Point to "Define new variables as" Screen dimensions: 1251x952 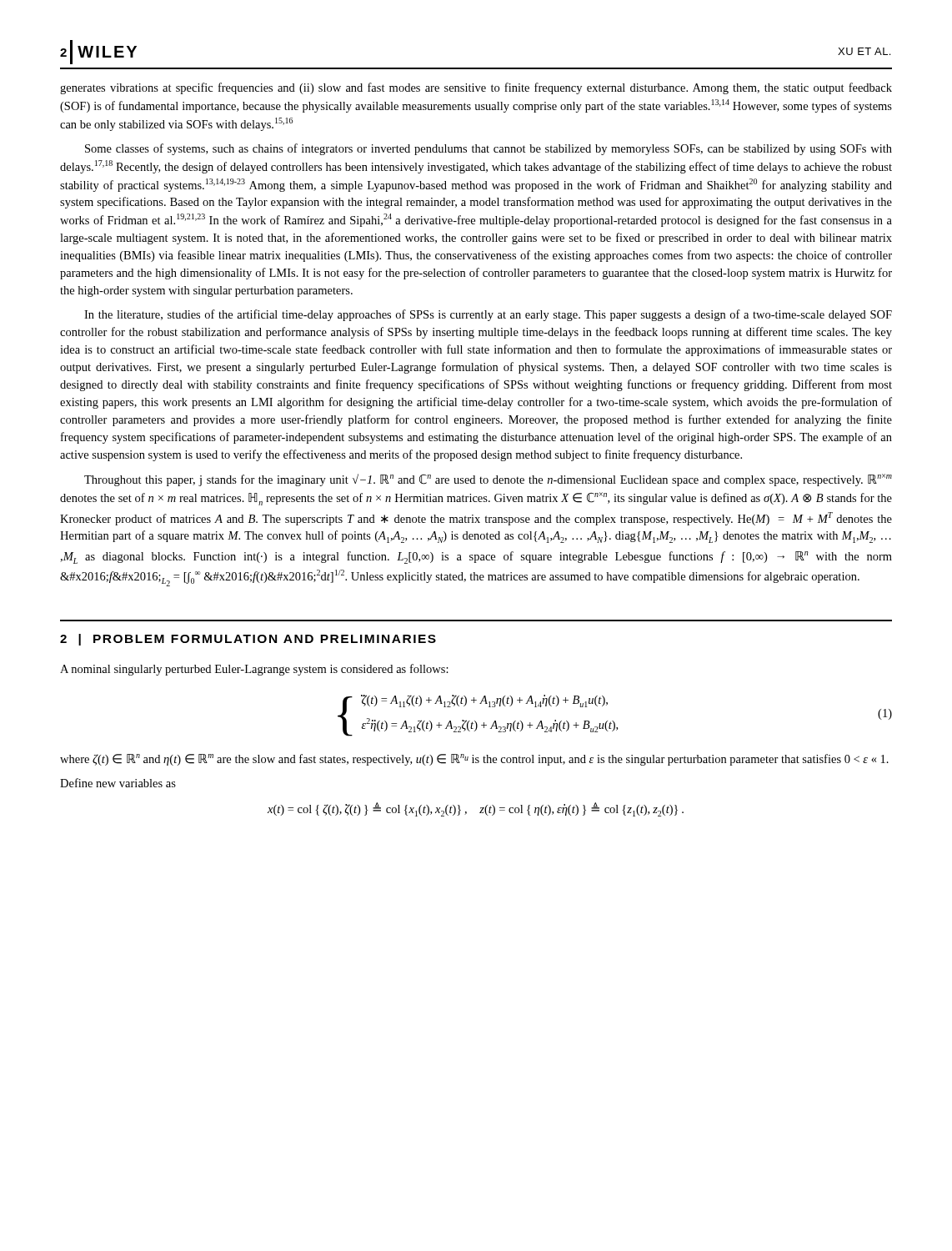click(118, 783)
